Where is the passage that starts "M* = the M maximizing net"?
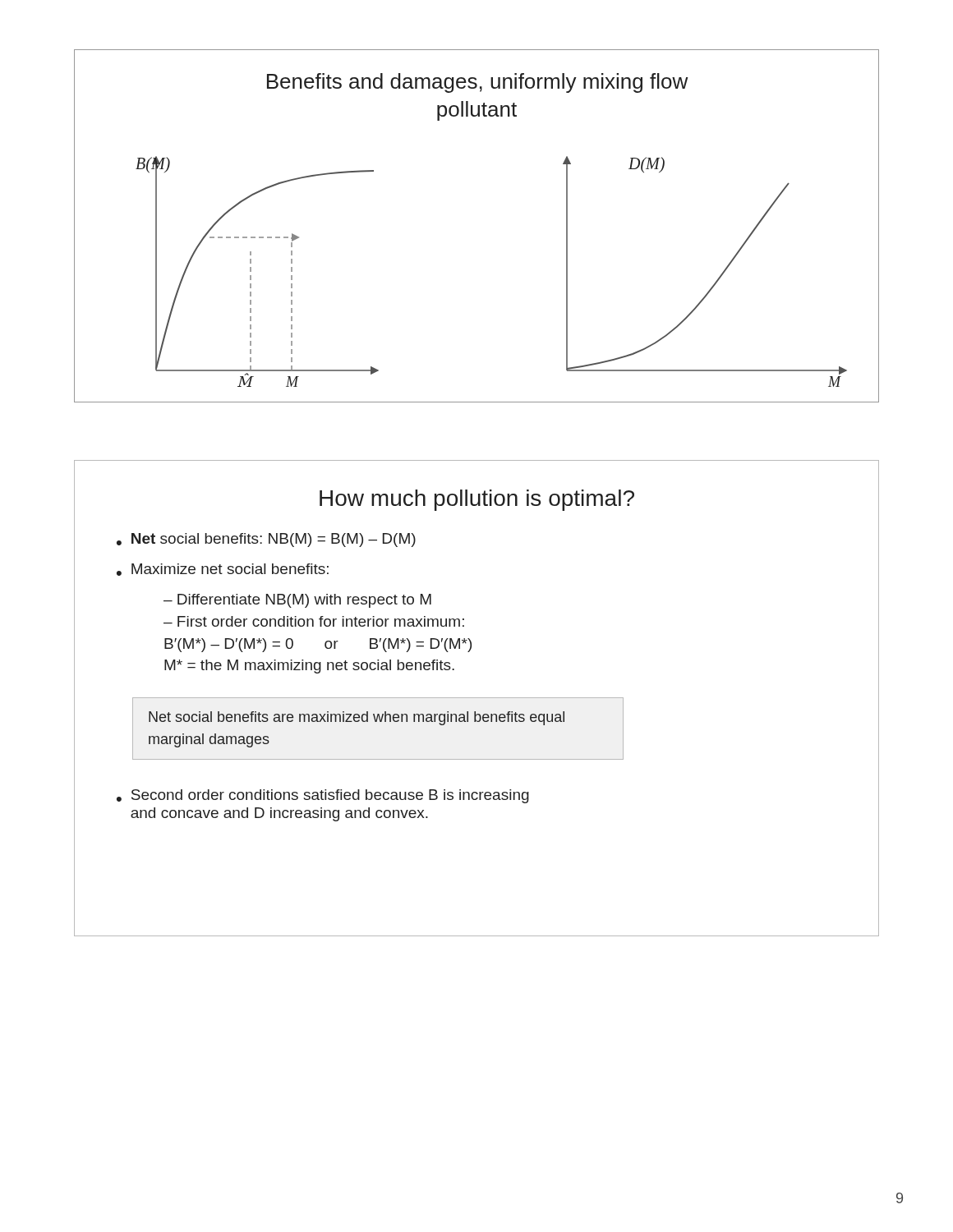The height and width of the screenshot is (1232, 953). click(x=309, y=665)
